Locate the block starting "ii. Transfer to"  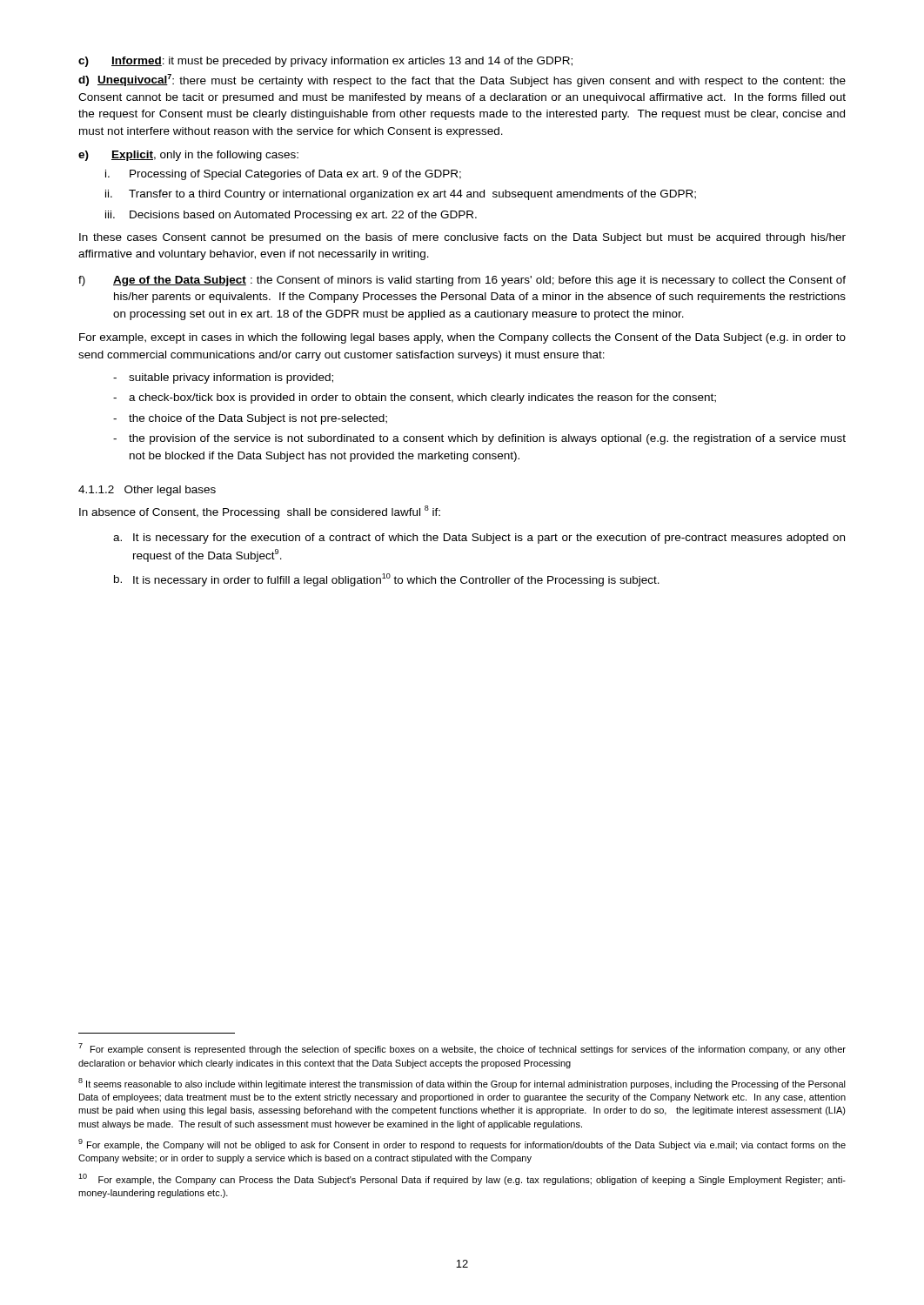click(x=475, y=194)
